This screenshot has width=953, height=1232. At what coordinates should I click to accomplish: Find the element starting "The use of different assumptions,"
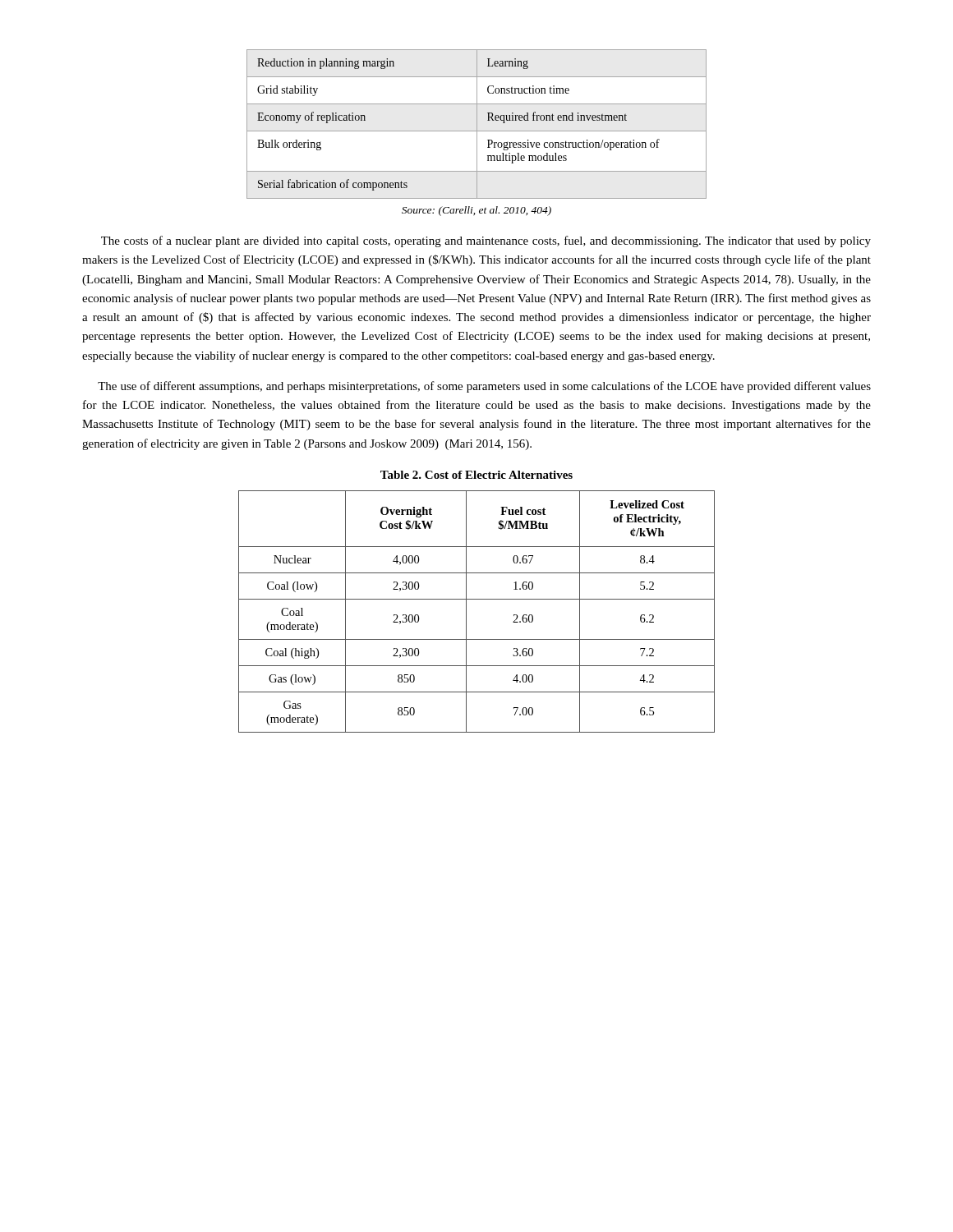pos(476,414)
